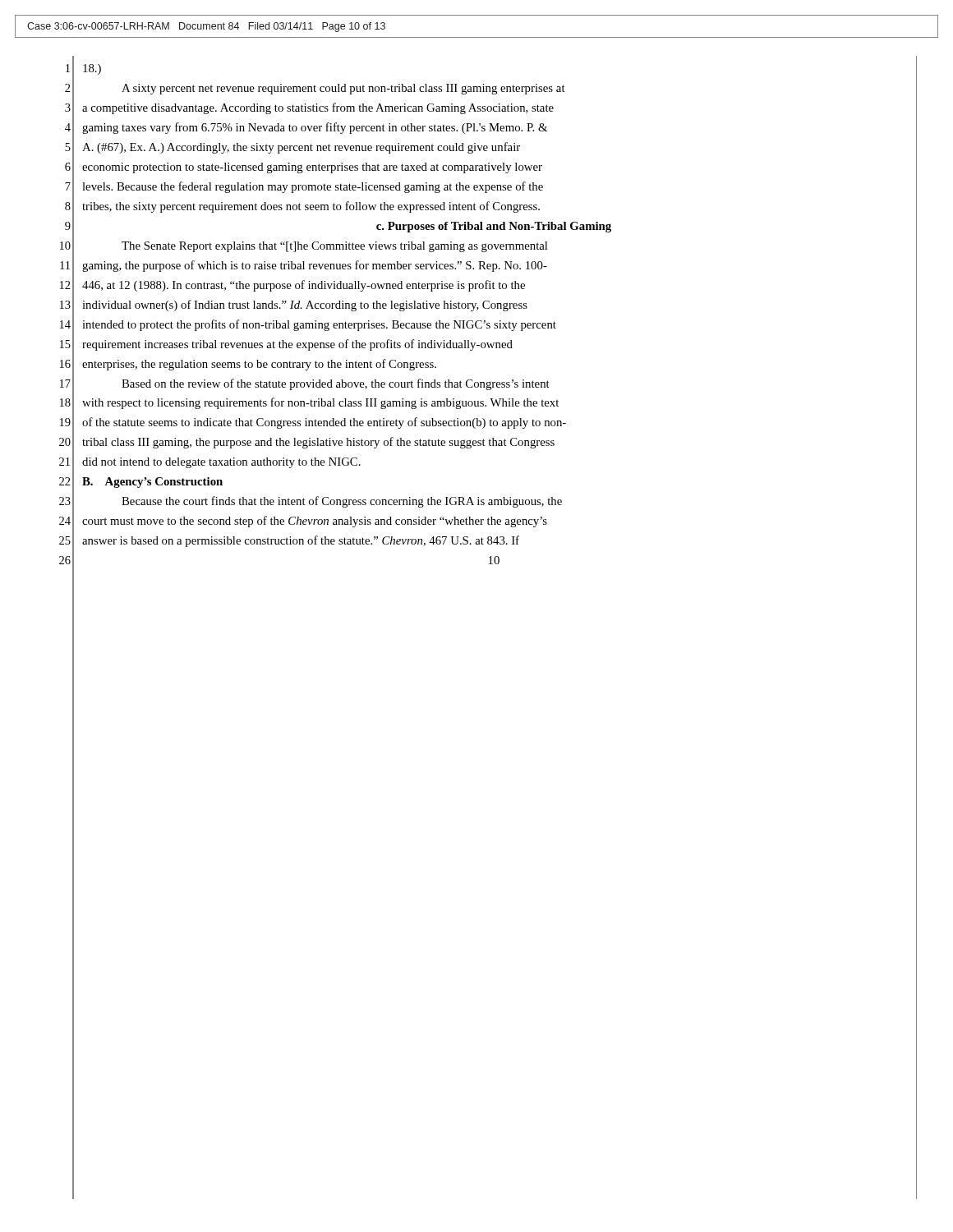Point to the text block starting "17 Based on the"
The width and height of the screenshot is (953, 1232).
tap(476, 384)
